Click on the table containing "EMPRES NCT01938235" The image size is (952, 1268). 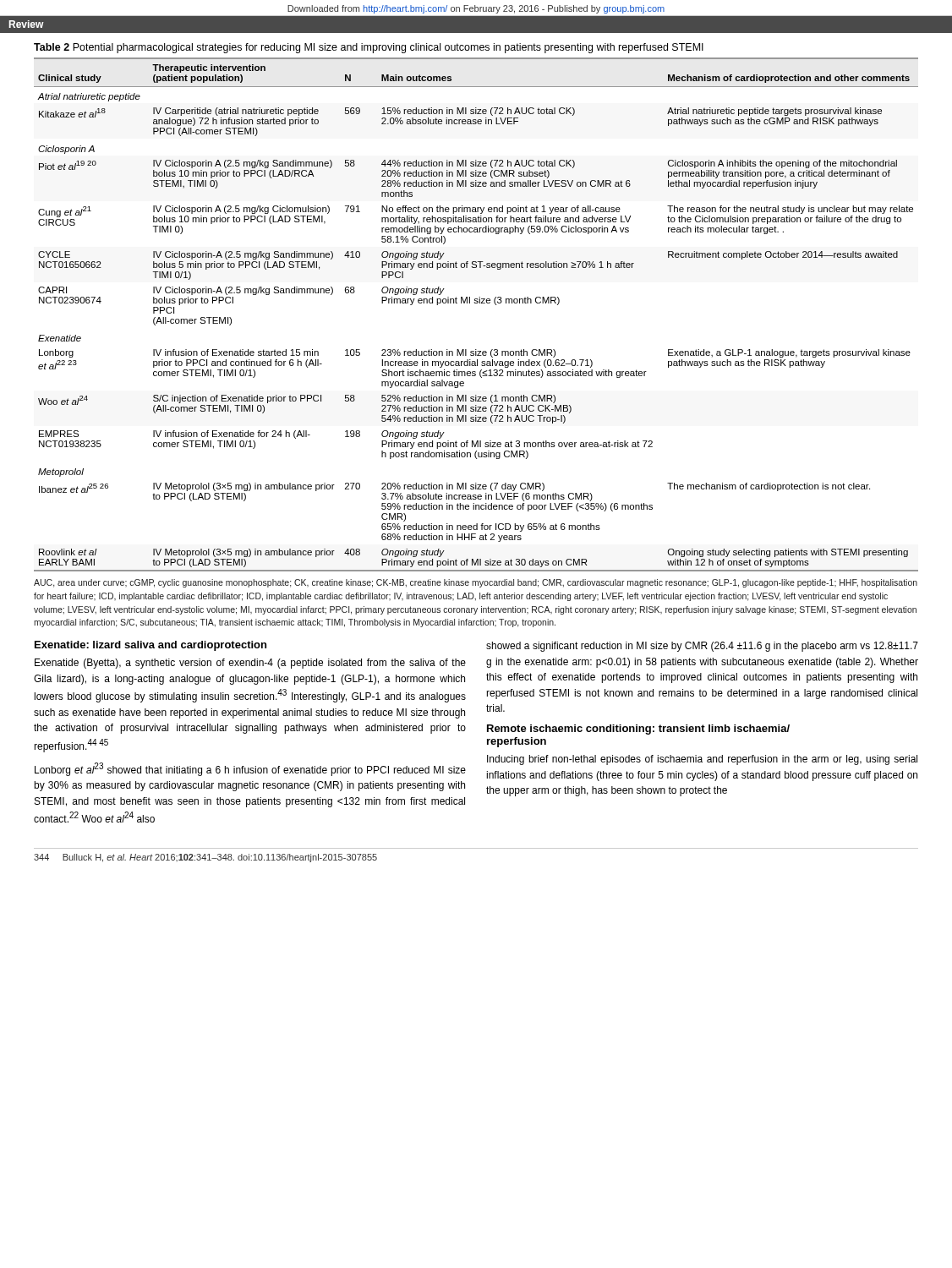tap(476, 314)
